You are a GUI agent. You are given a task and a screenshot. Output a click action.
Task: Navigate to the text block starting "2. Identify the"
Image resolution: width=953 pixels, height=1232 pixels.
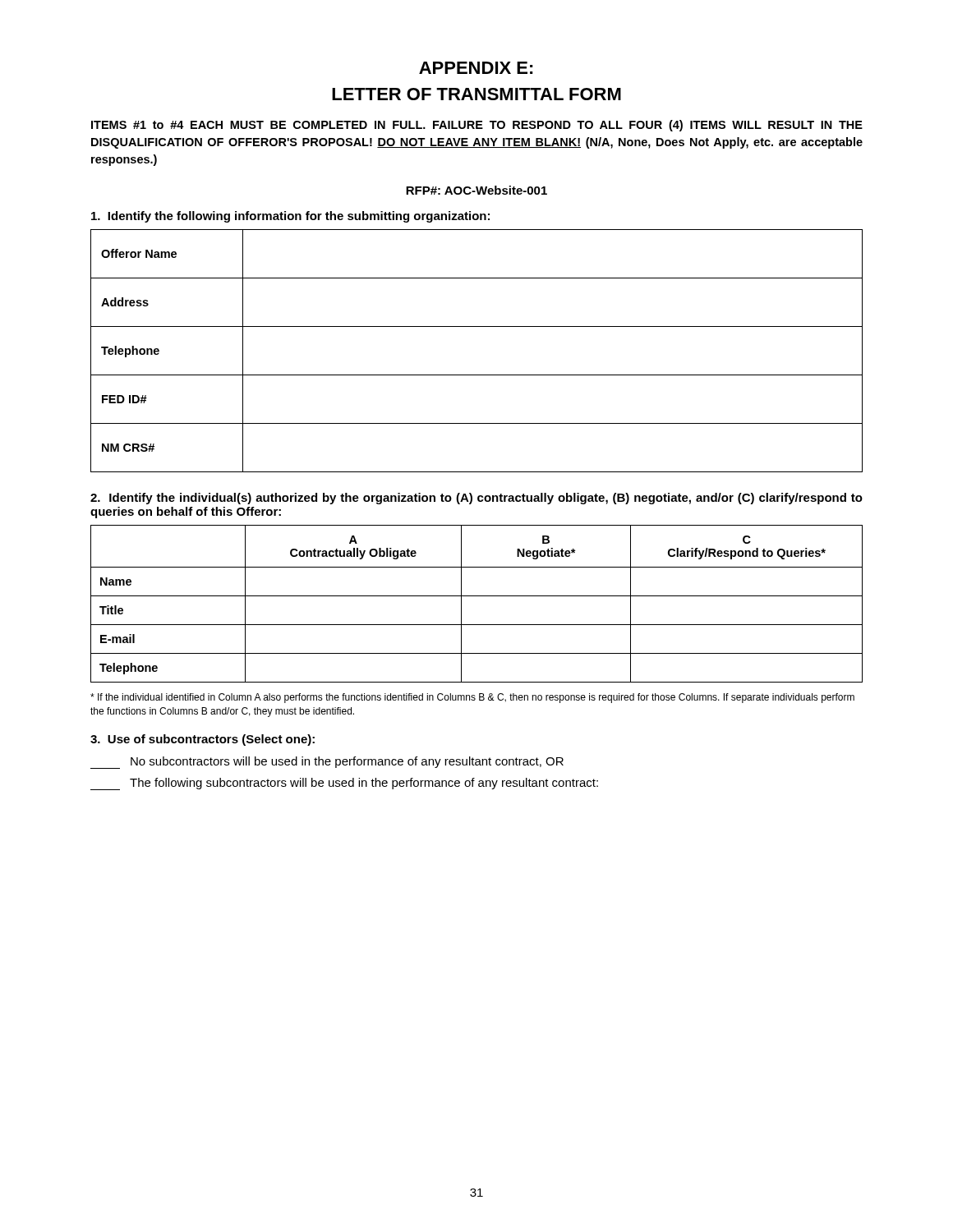(476, 504)
